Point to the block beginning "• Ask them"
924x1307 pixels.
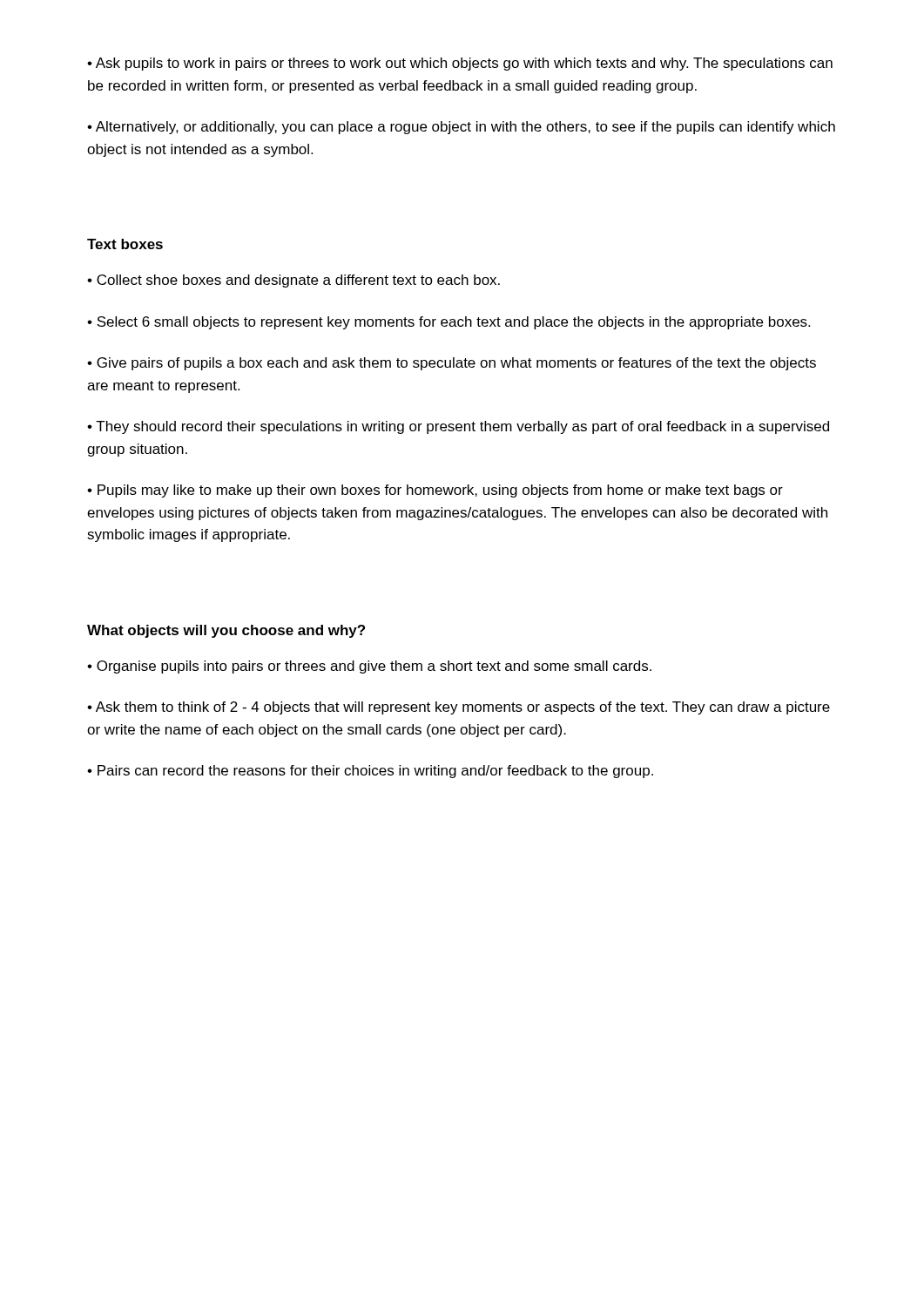click(x=459, y=718)
